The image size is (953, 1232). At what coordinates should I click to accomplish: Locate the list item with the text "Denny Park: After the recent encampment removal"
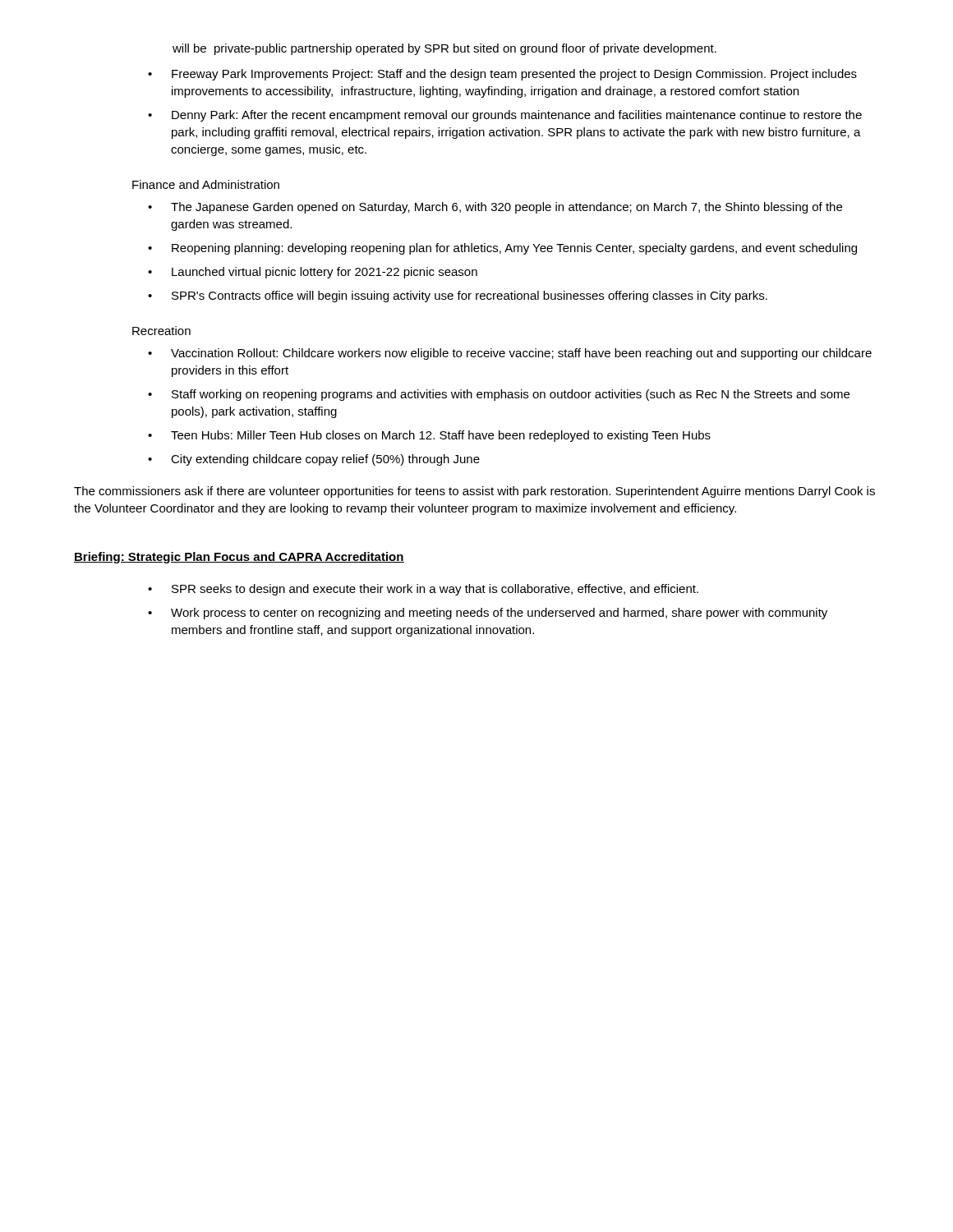click(x=525, y=132)
